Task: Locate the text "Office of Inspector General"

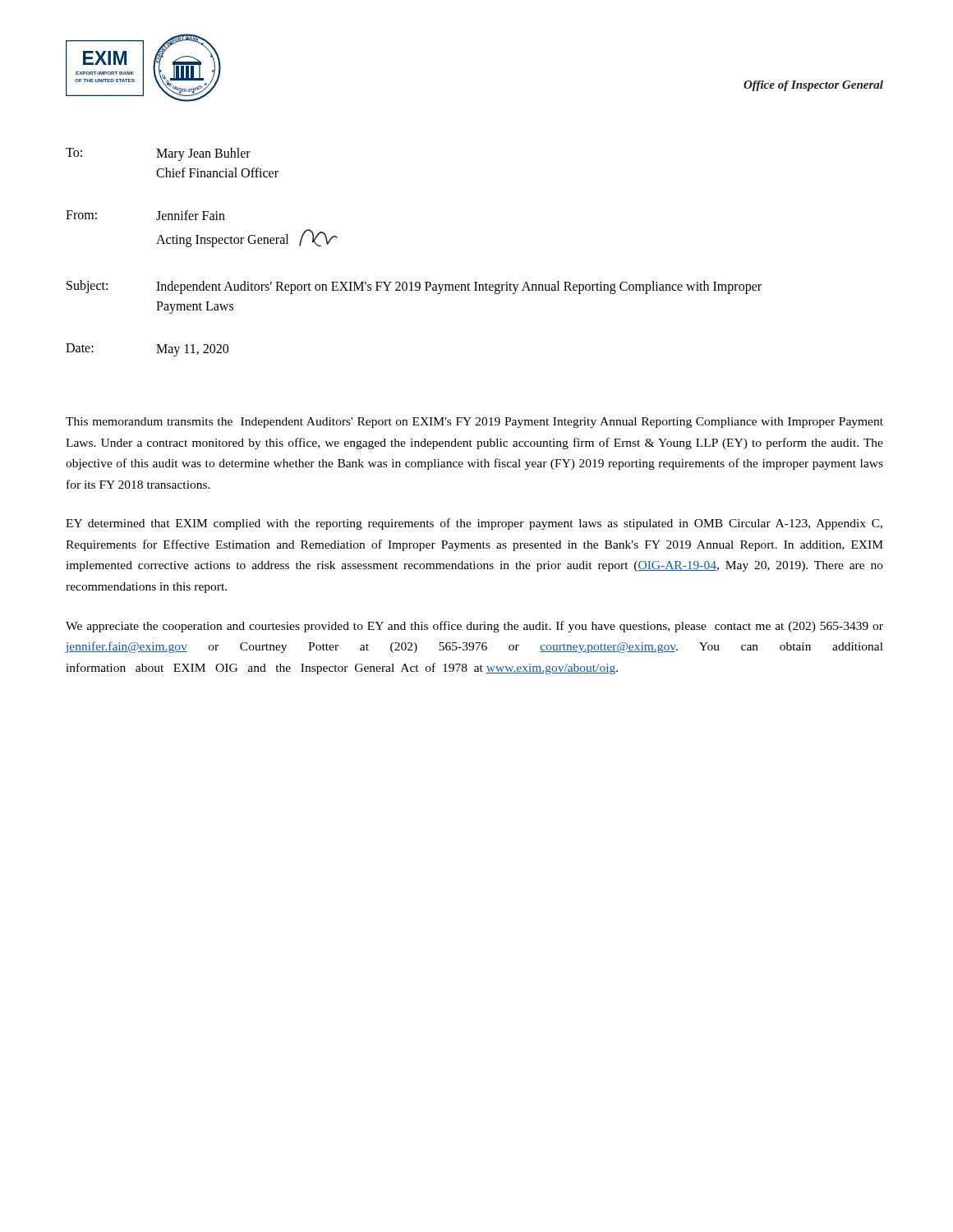Action: click(813, 85)
